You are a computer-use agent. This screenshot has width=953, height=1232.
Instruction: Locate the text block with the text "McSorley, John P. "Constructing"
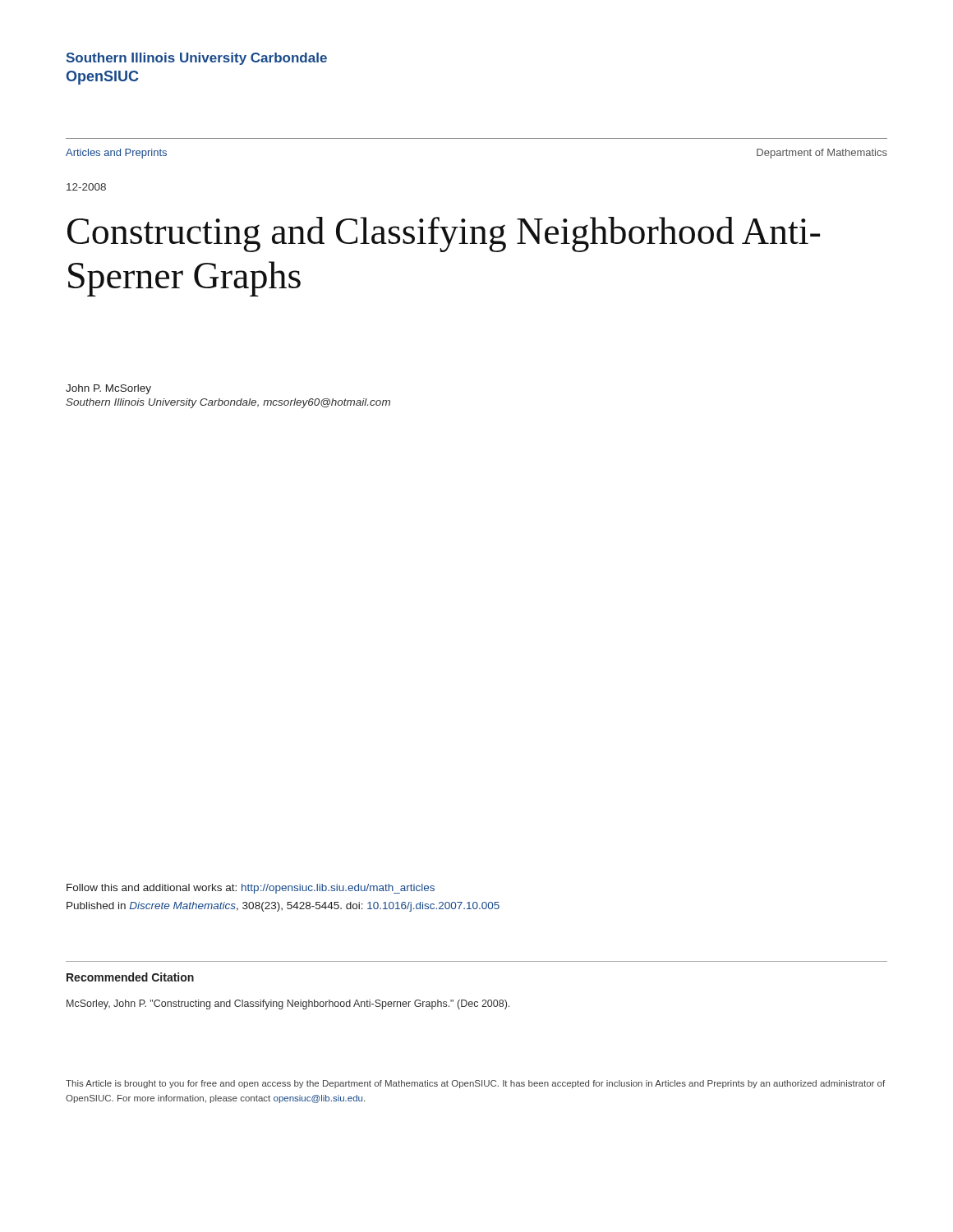(x=476, y=1004)
